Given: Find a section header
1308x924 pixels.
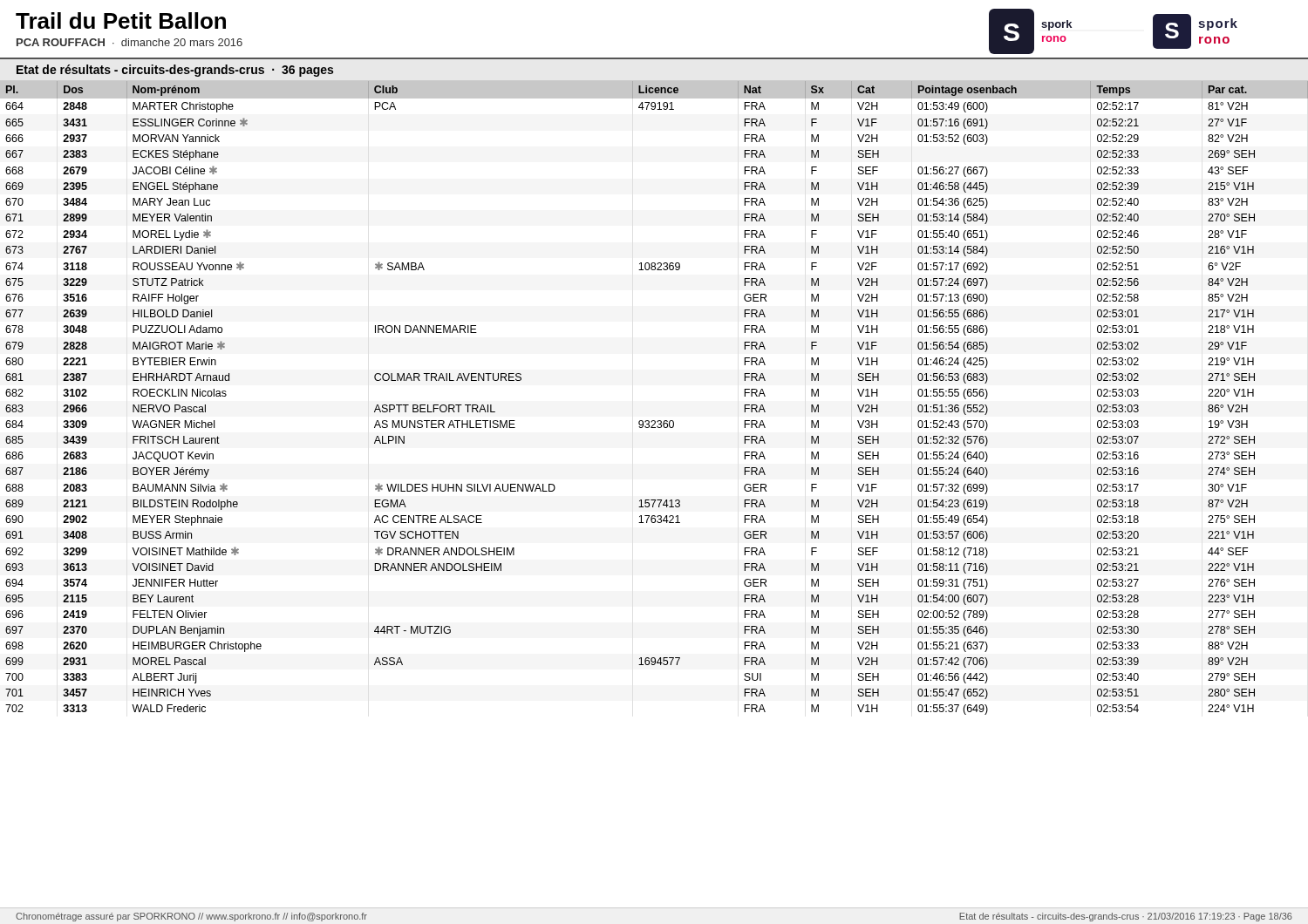Looking at the screenshot, I should (x=175, y=70).
